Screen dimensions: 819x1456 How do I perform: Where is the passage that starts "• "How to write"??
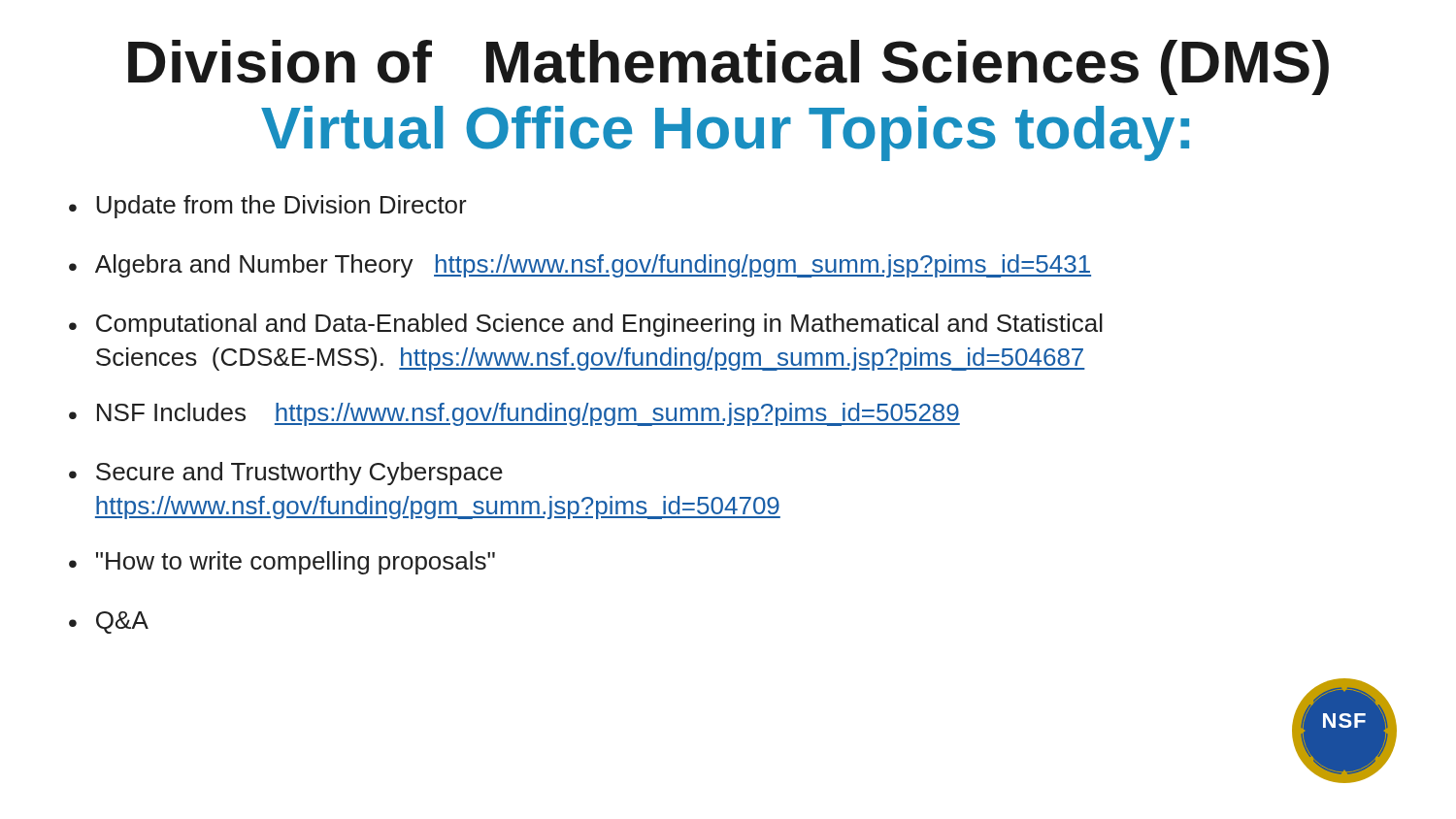282,563
